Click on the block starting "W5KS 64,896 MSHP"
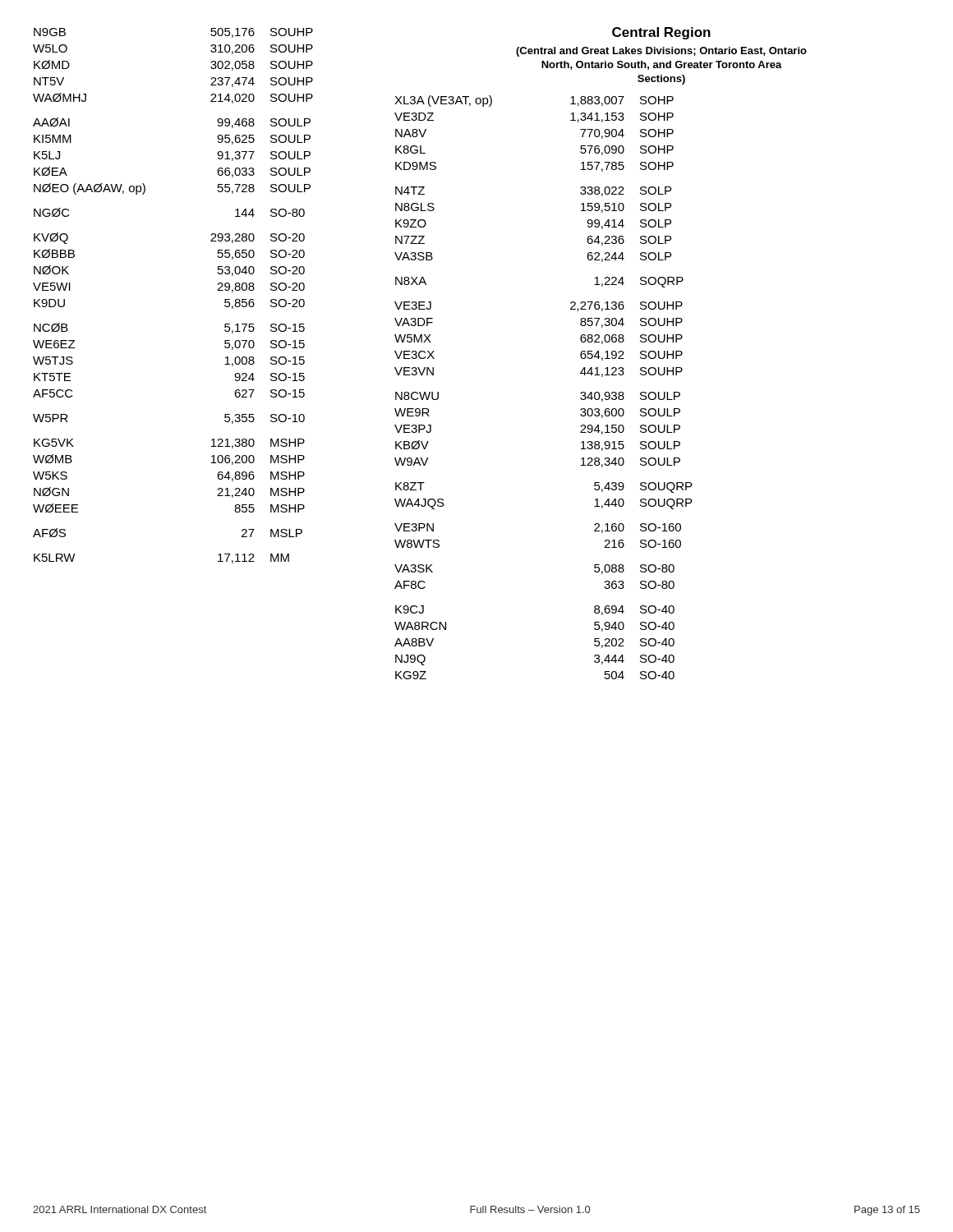Screen dimensions: 1232x953 click(48, 475)
